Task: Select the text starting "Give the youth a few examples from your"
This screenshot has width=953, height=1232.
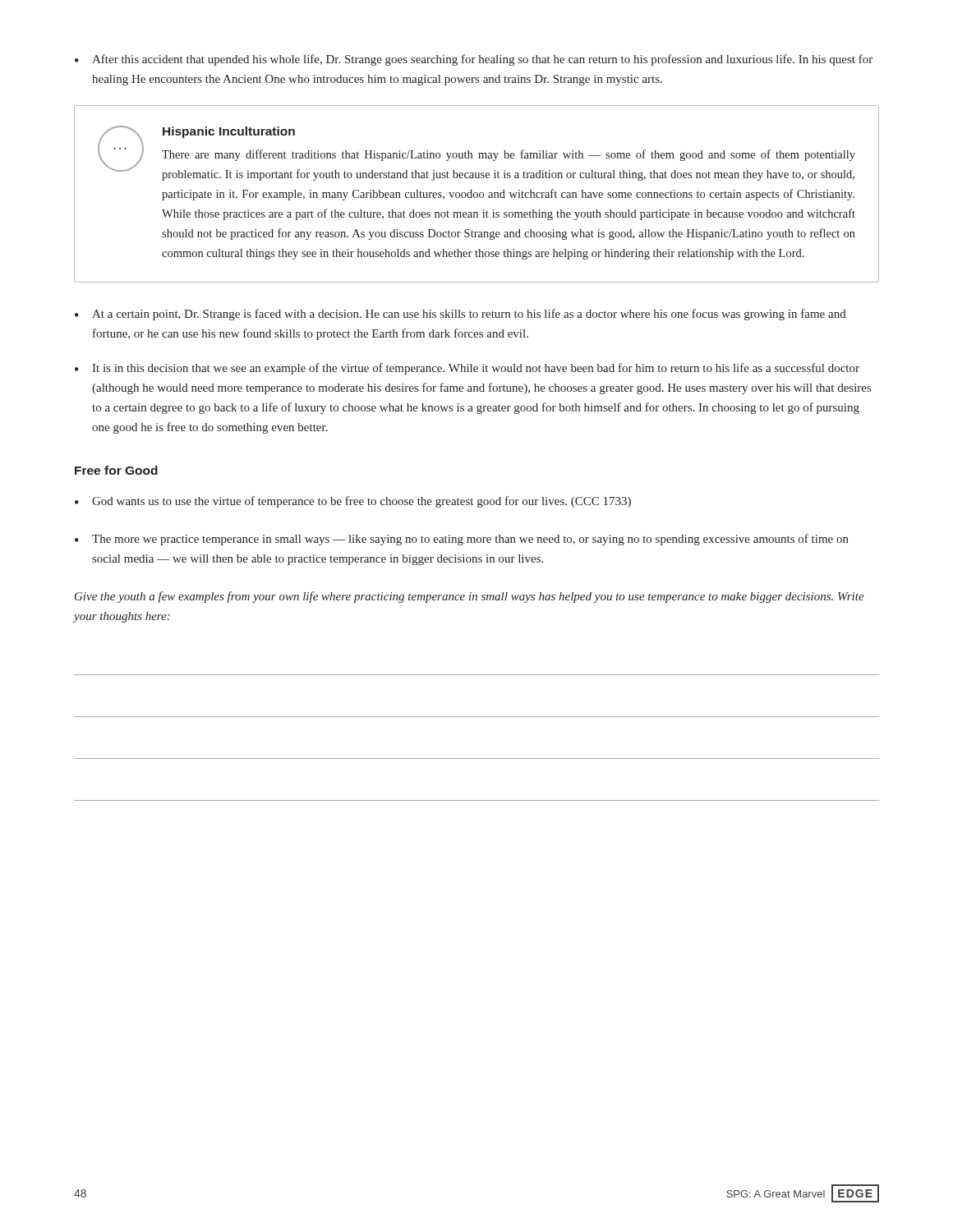Action: [469, 606]
